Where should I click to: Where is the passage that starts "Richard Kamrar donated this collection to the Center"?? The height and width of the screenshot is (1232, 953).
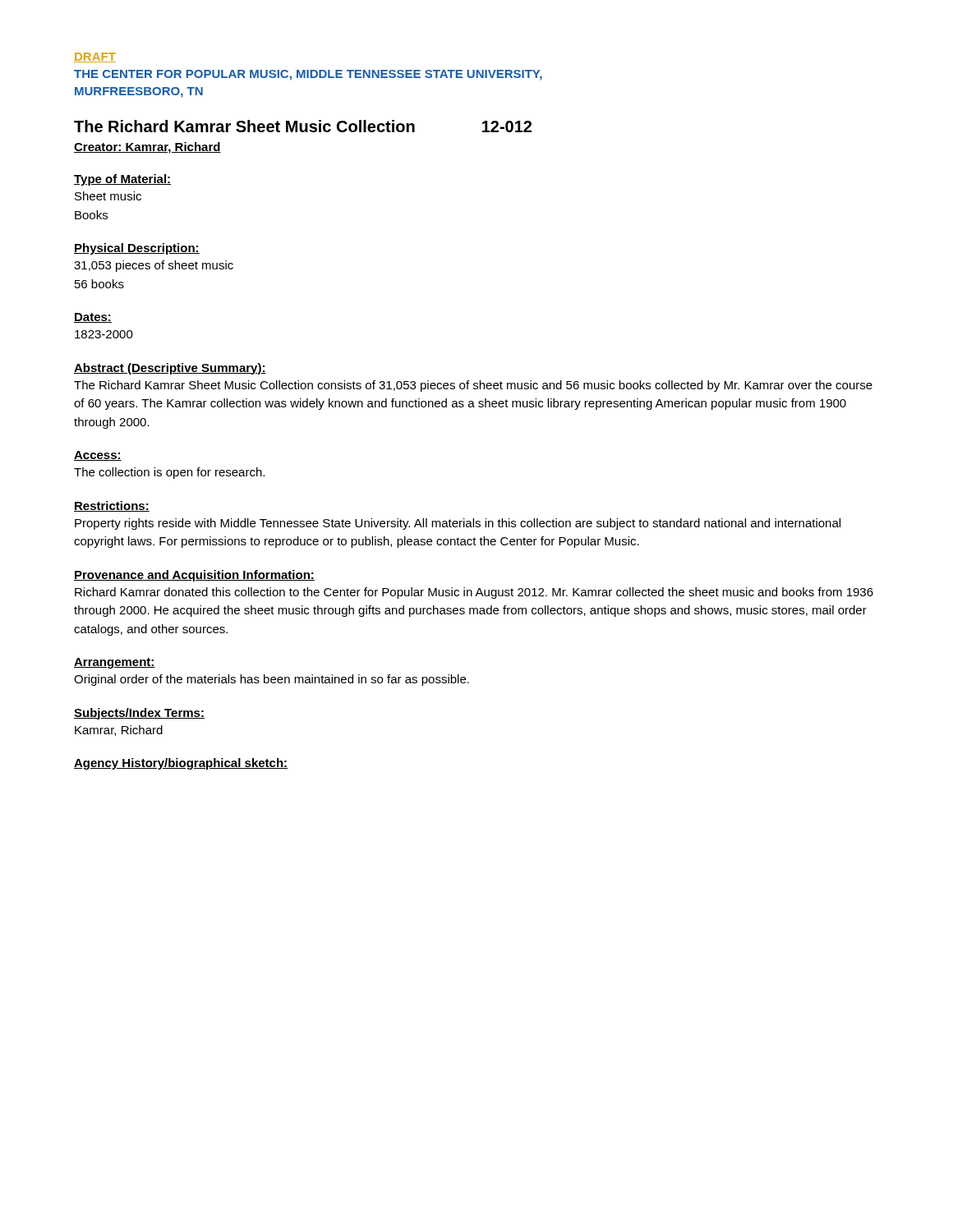point(474,610)
